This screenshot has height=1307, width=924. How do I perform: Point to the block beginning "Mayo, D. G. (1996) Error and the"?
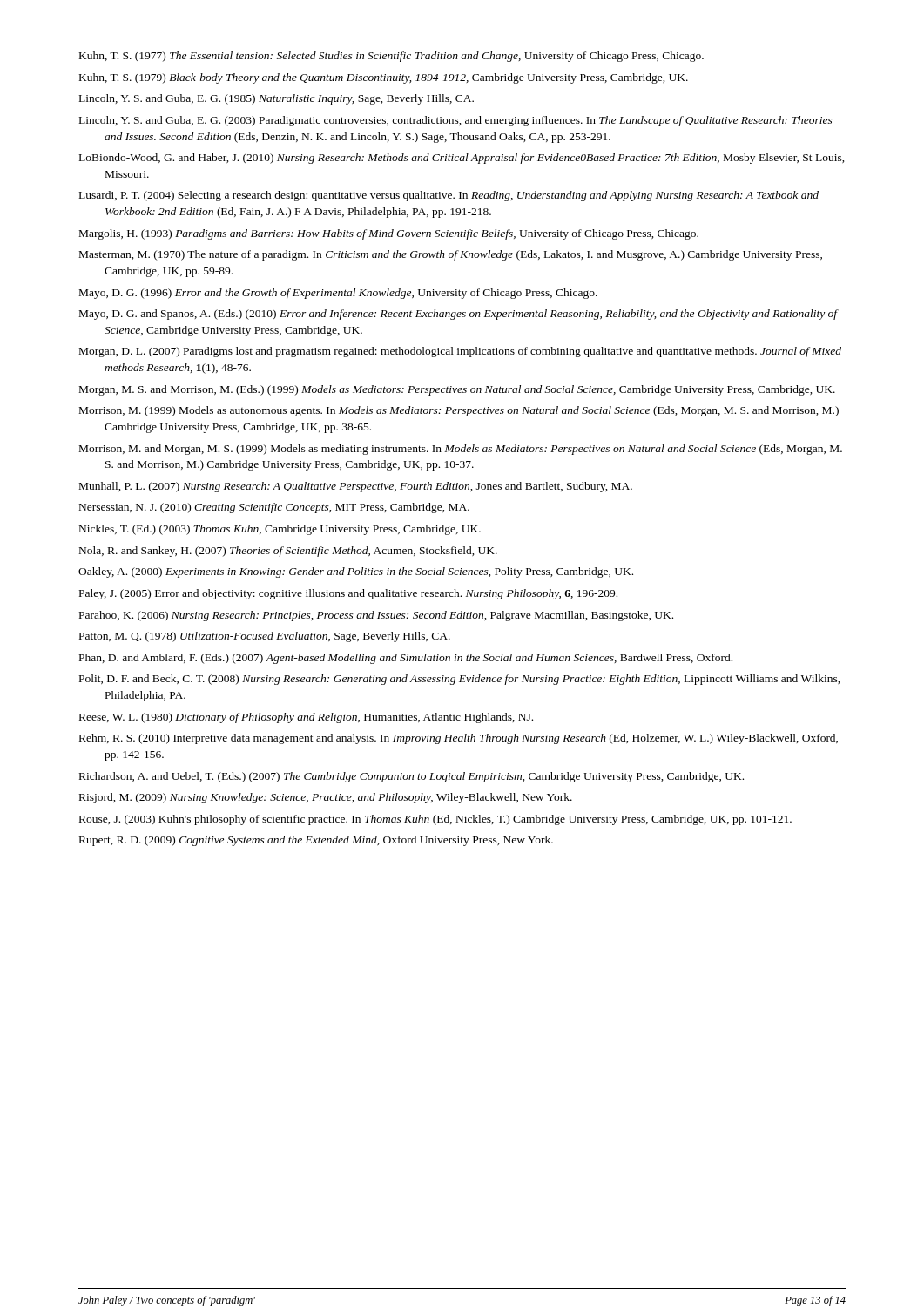click(338, 292)
